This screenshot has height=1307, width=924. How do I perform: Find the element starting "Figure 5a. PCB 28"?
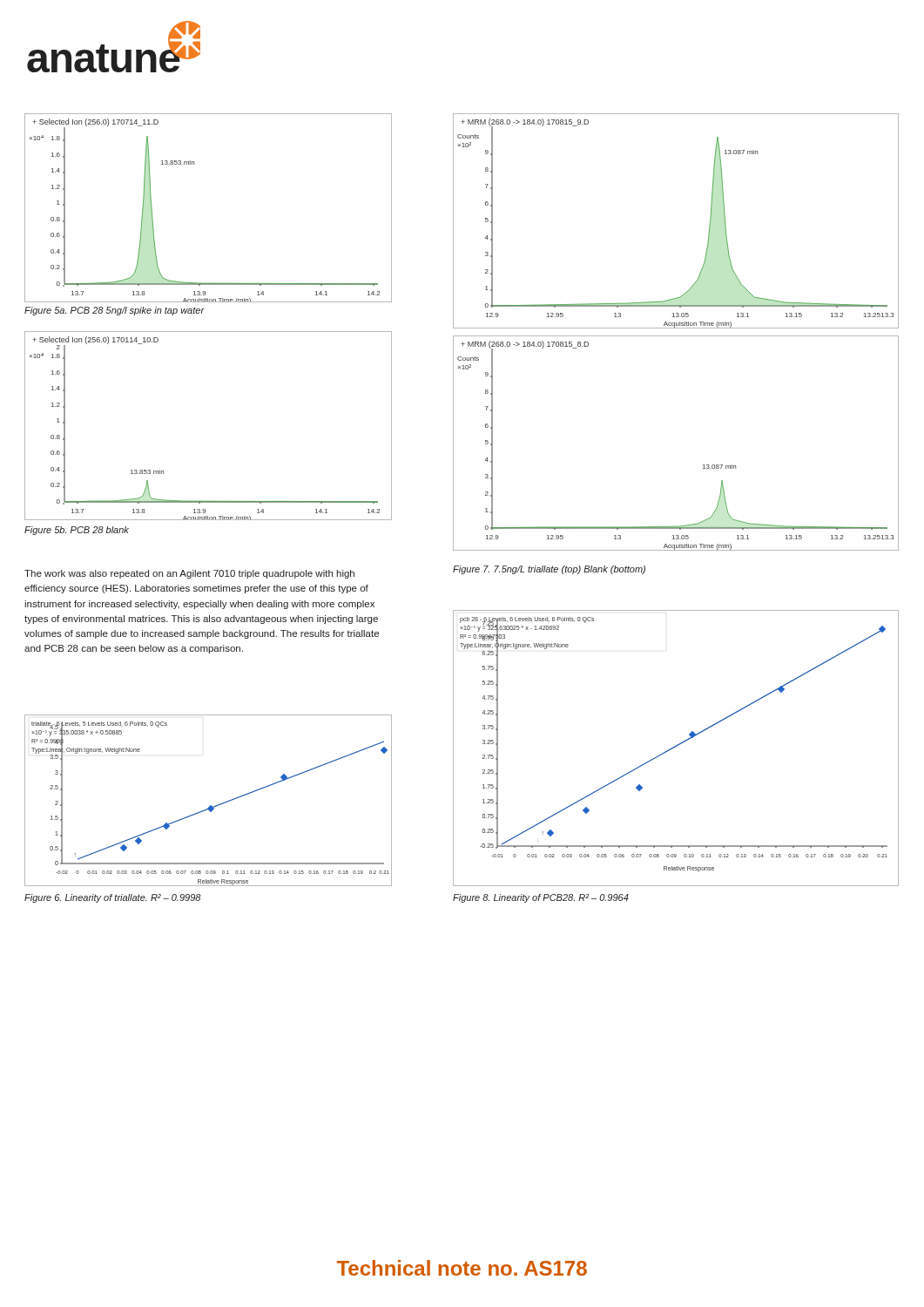click(207, 310)
